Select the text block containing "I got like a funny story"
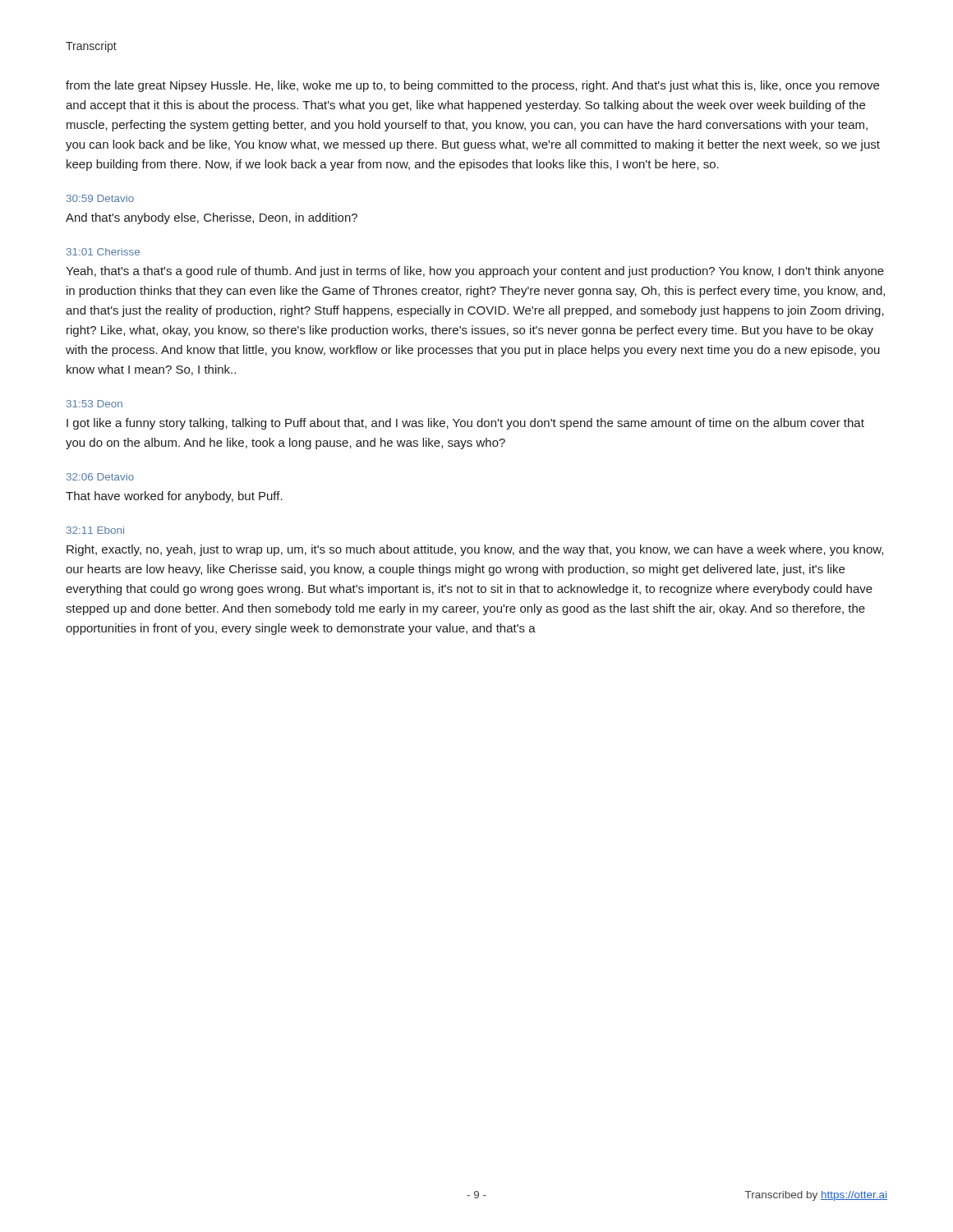This screenshot has height=1232, width=953. [465, 432]
